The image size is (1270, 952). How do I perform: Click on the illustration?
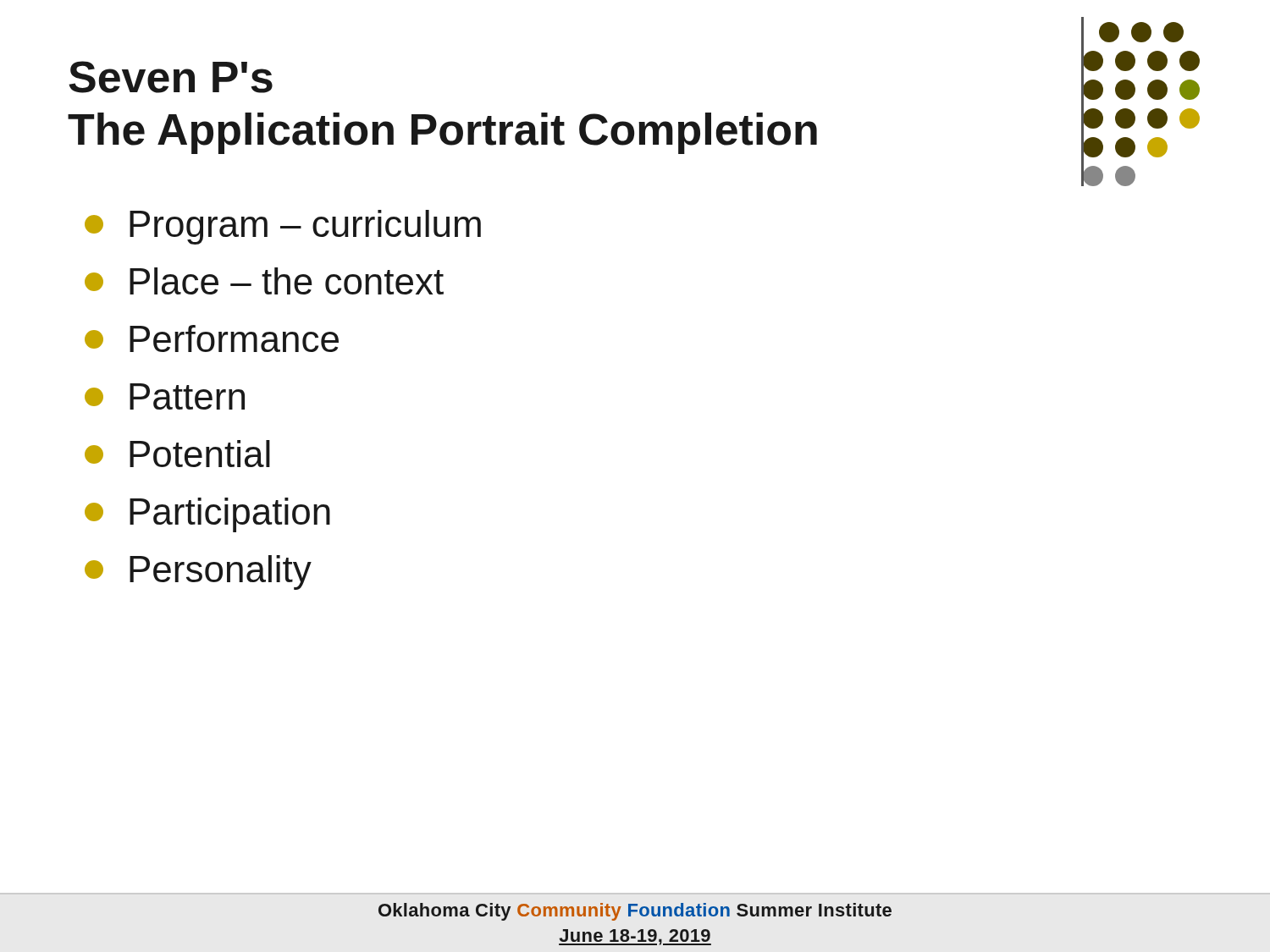pos(1151,102)
